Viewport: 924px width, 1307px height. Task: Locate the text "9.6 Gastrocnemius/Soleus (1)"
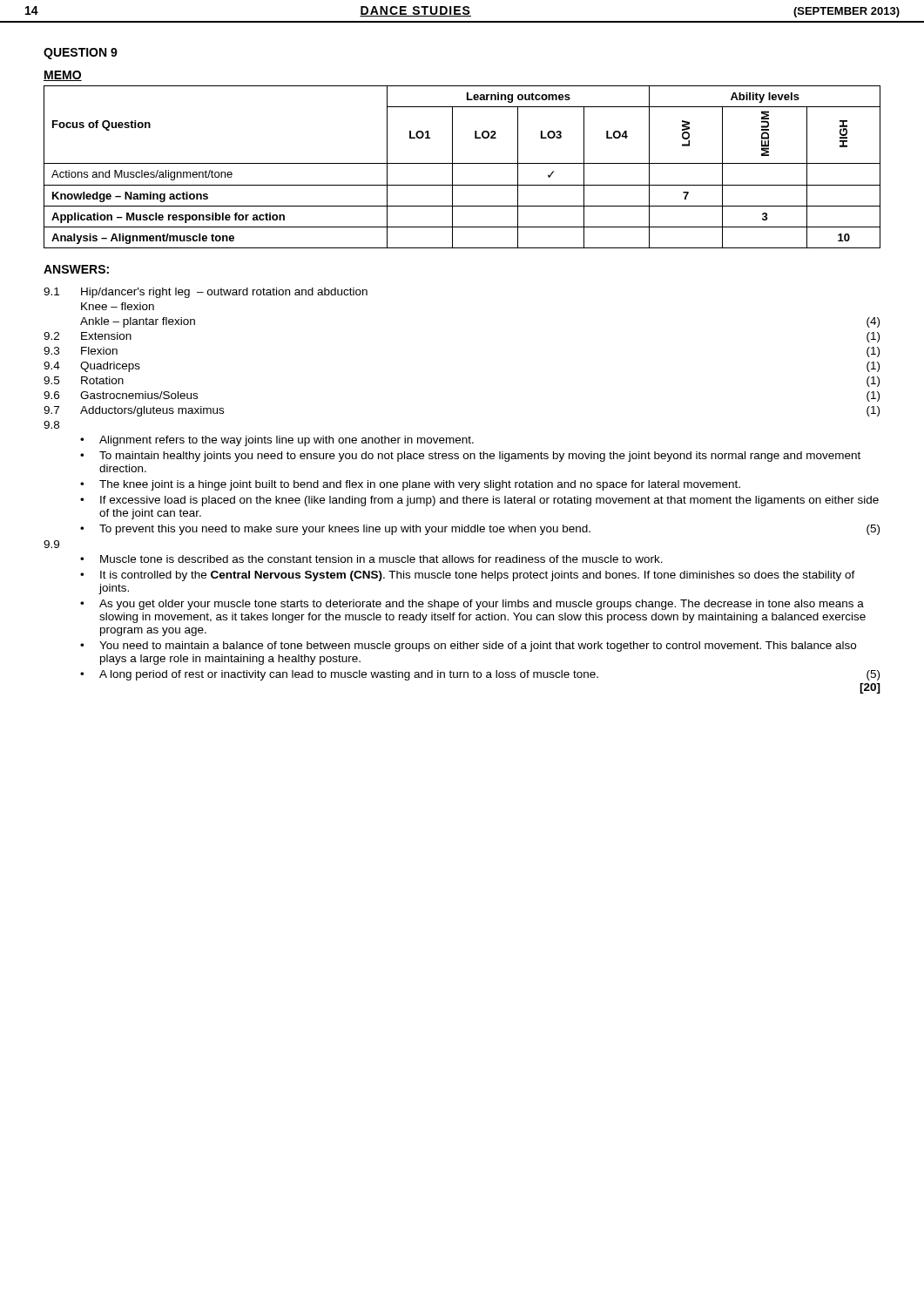139,396
